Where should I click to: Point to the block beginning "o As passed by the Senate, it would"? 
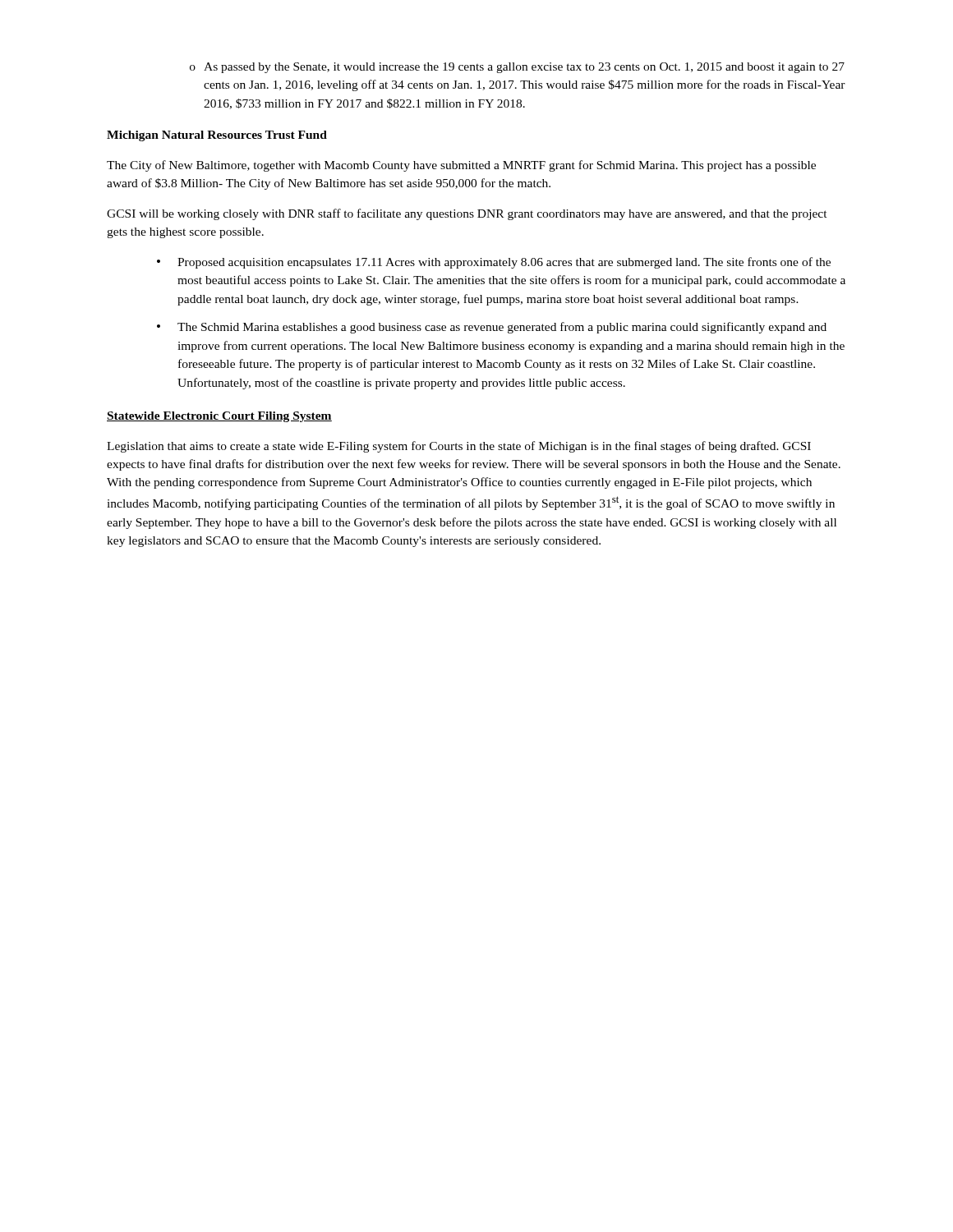pyautogui.click(x=513, y=85)
